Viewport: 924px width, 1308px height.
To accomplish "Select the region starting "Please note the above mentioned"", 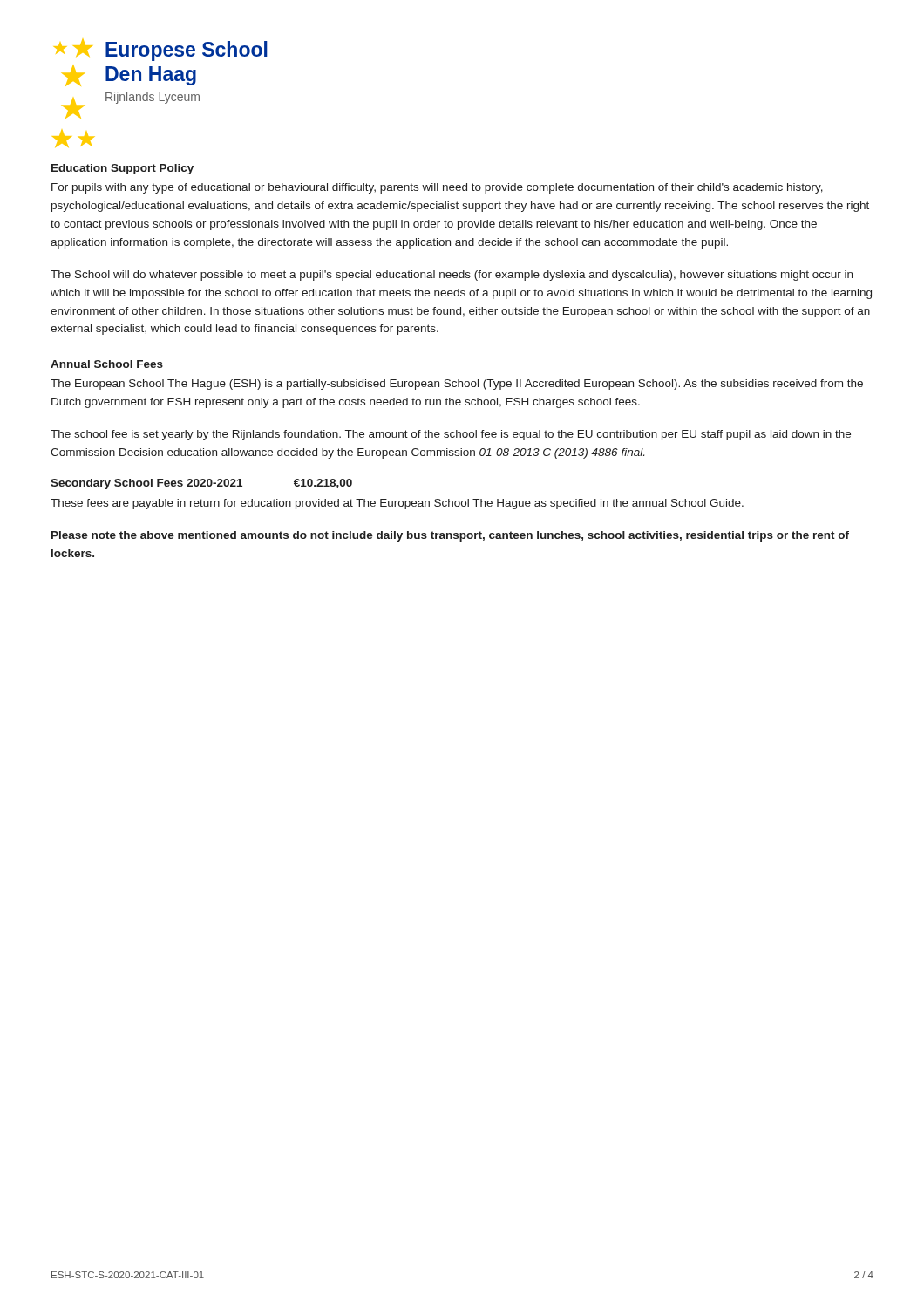I will pos(450,544).
